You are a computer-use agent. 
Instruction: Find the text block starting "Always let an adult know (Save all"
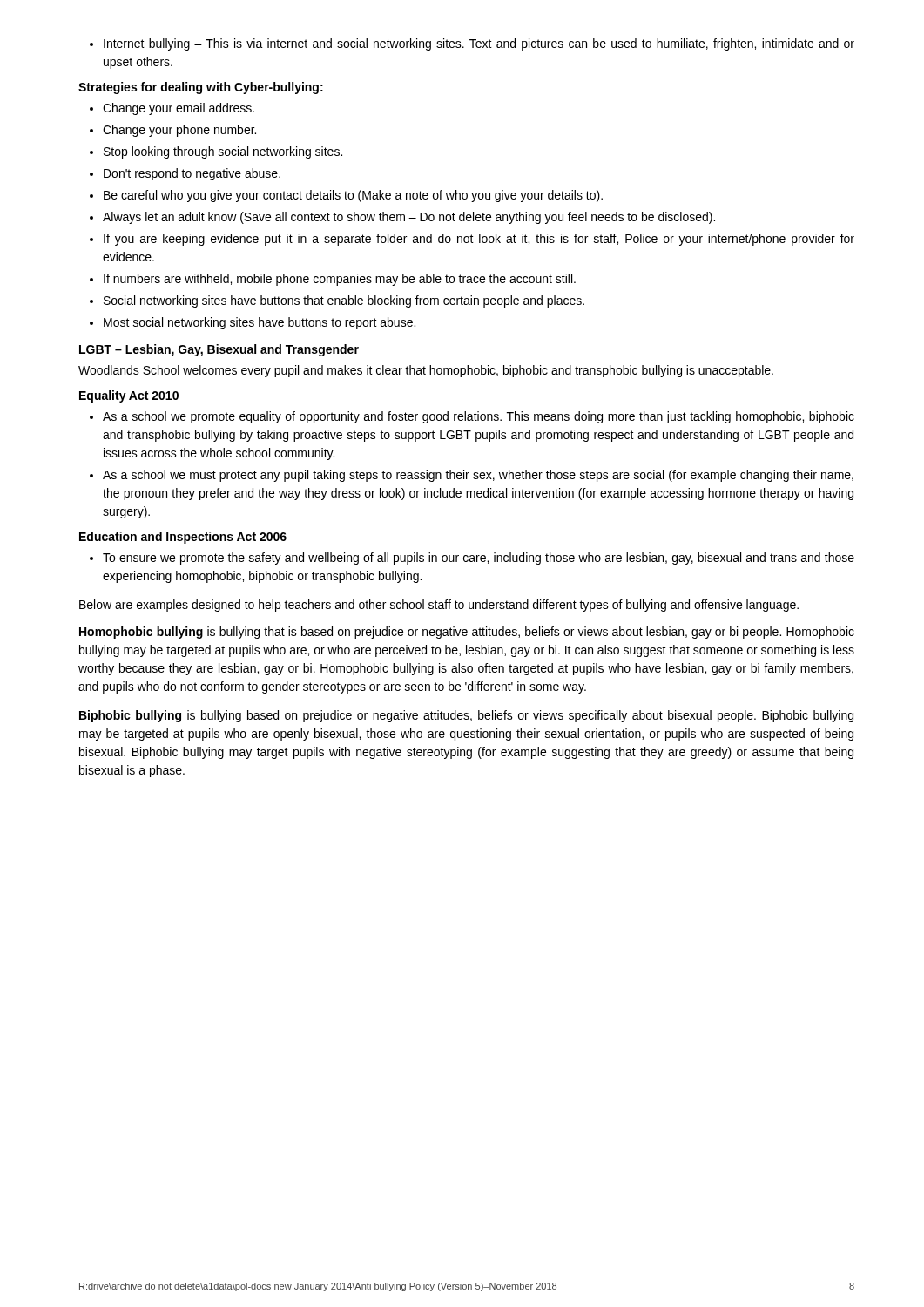click(479, 217)
